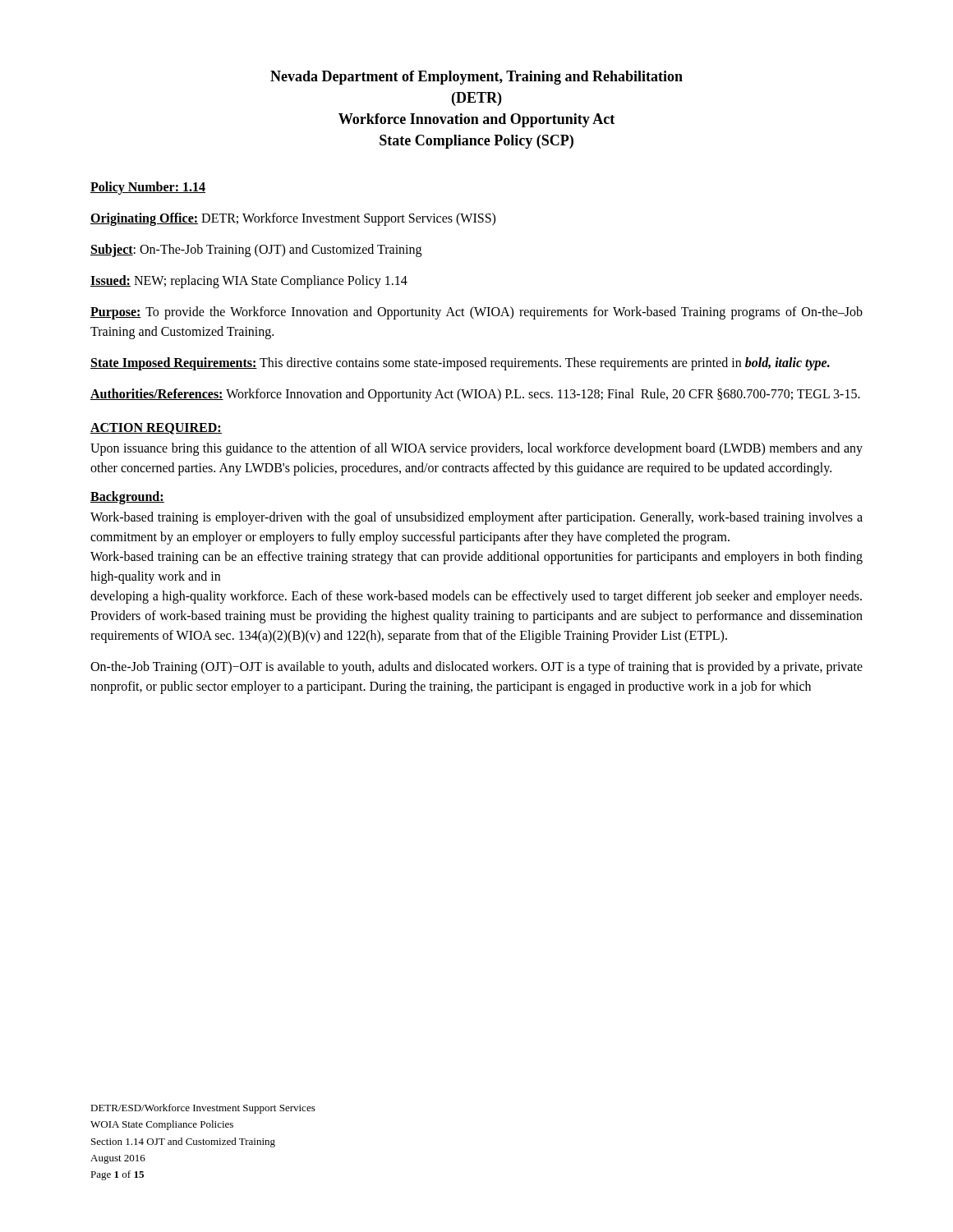Point to the region starting "Authorities/References: Workforce Innovation"
Viewport: 953px width, 1232px height.
click(x=475, y=394)
